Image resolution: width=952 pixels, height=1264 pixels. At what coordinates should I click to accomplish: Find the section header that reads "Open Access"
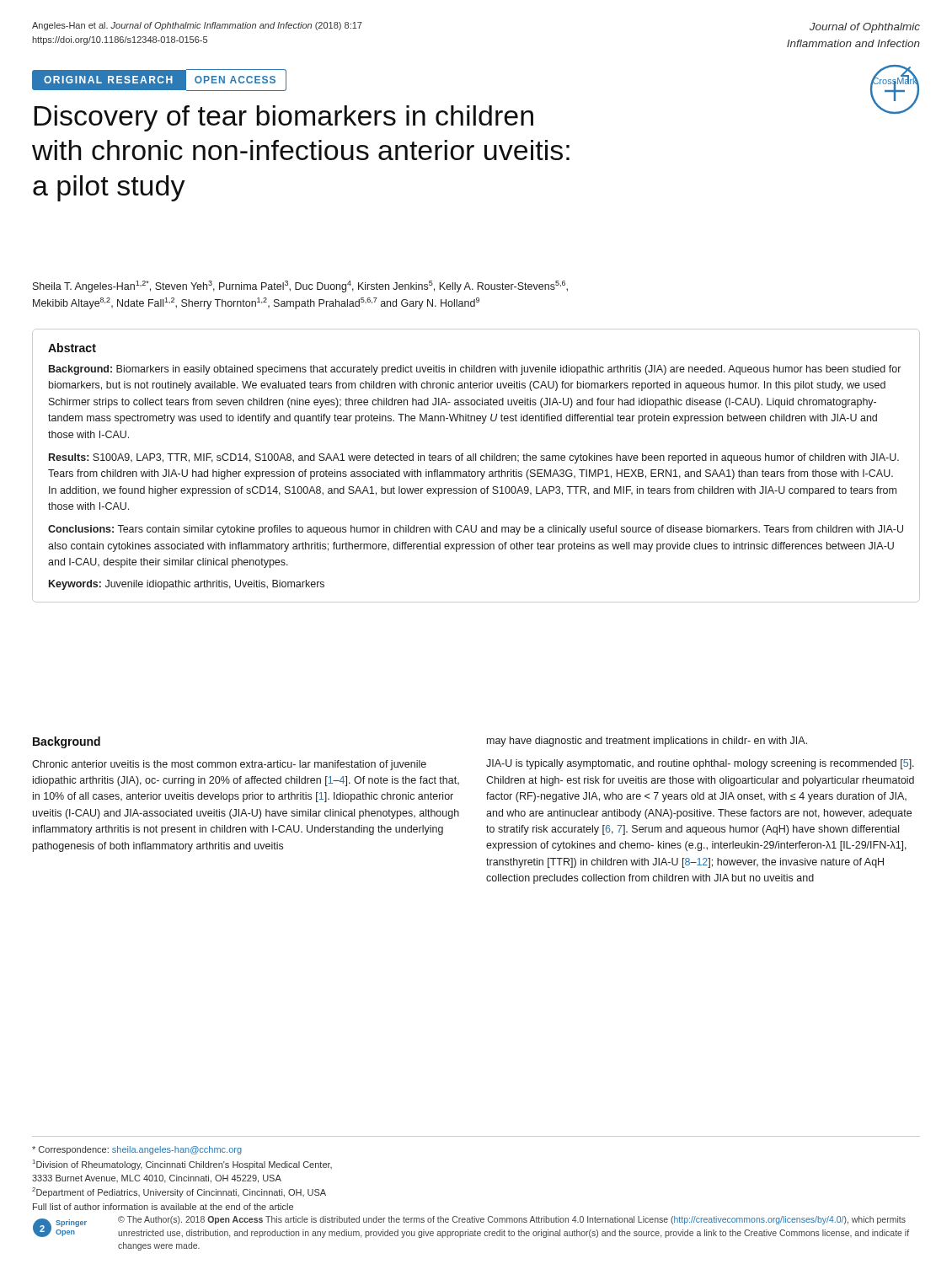(236, 80)
